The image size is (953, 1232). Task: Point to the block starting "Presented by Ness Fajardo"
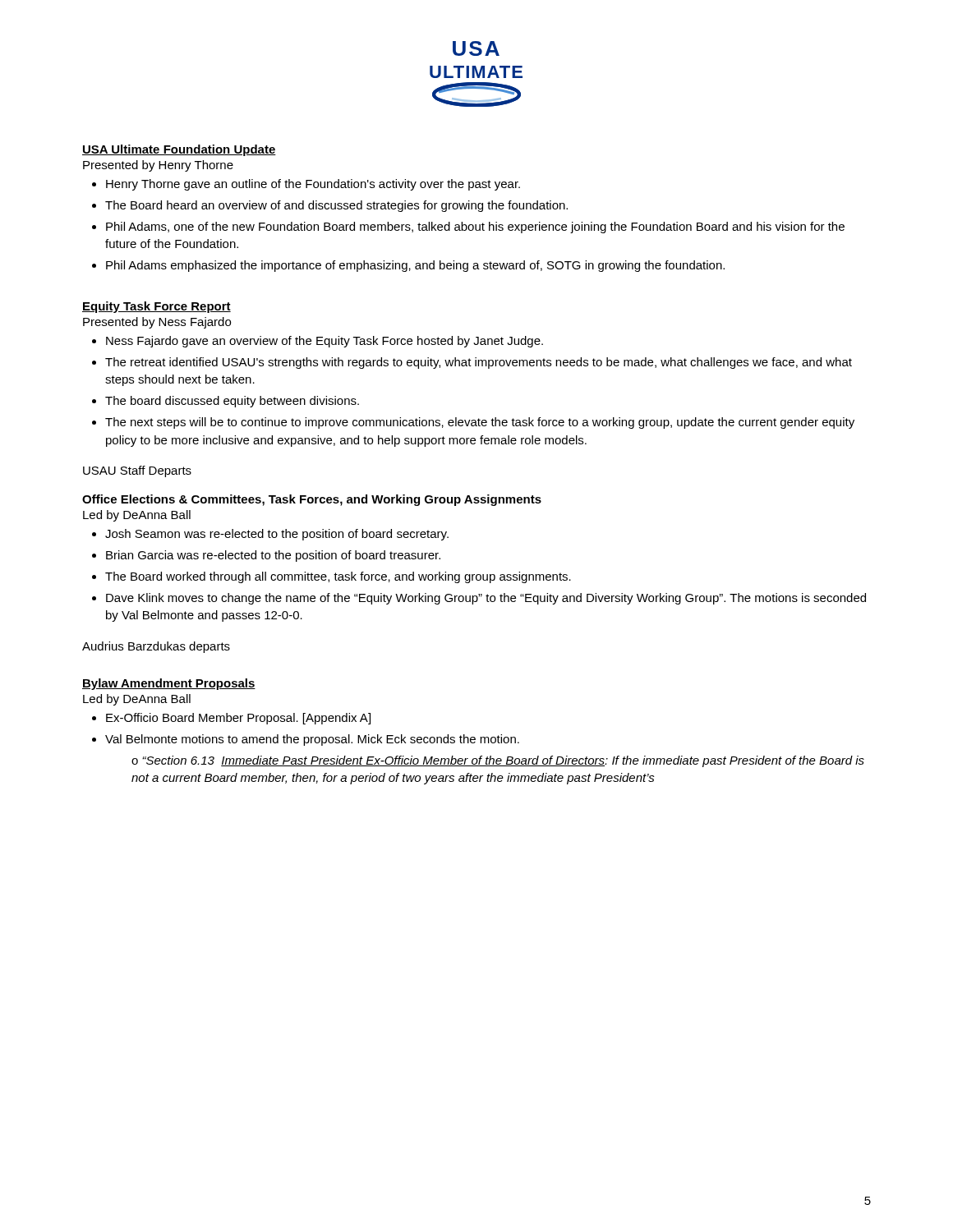click(157, 321)
